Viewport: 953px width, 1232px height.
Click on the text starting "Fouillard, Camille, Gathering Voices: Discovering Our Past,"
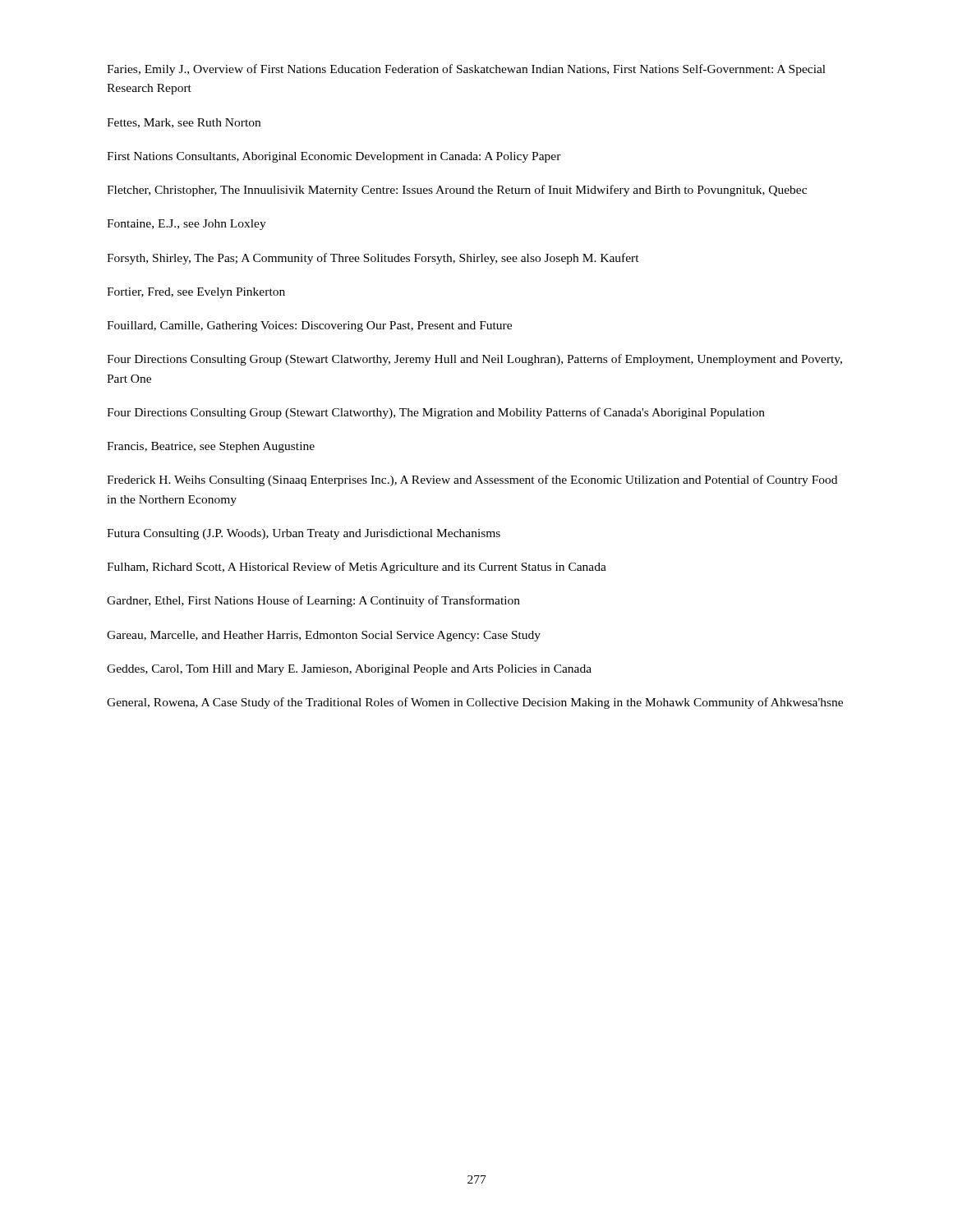310,325
